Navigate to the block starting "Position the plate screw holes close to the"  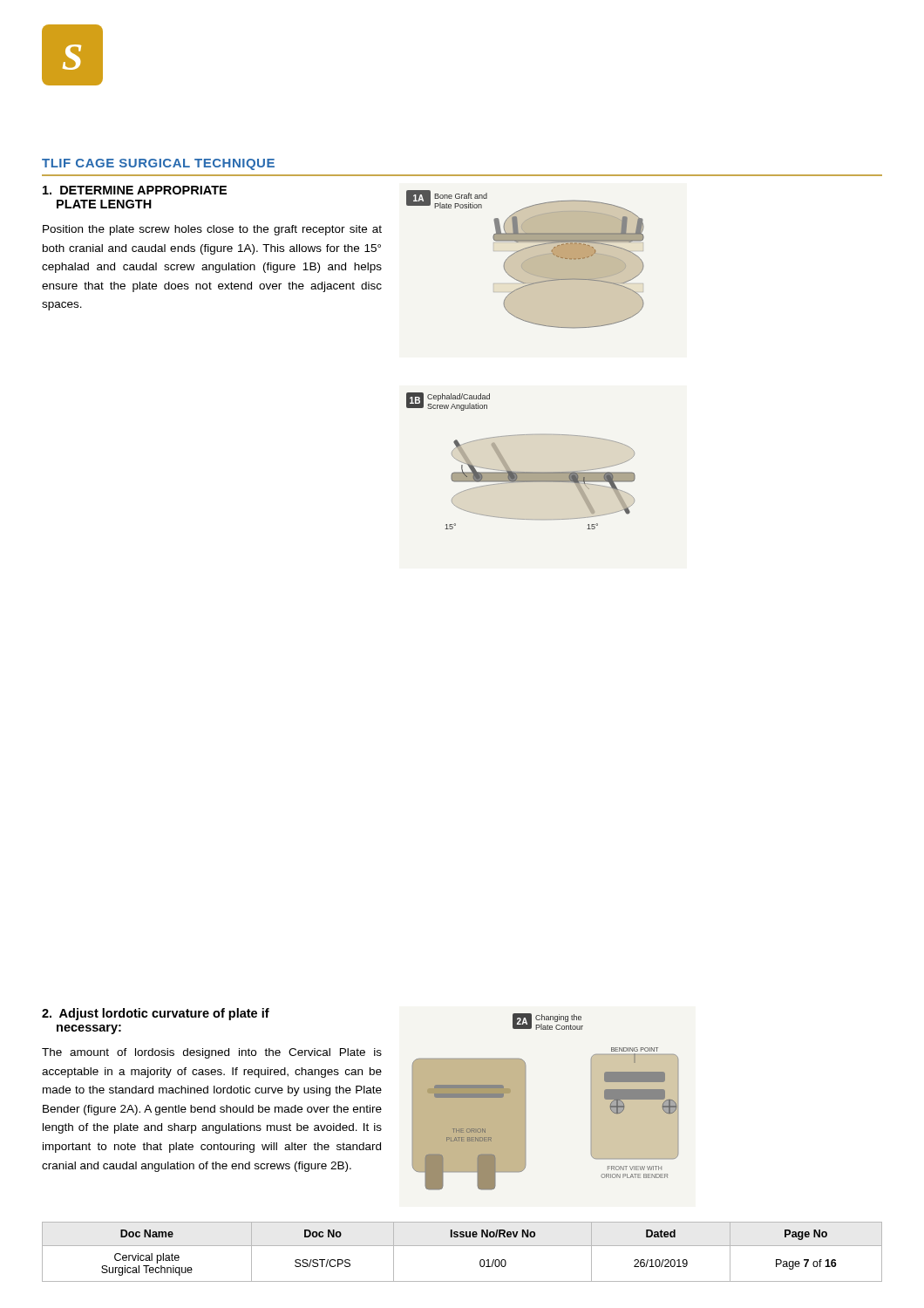click(x=212, y=267)
